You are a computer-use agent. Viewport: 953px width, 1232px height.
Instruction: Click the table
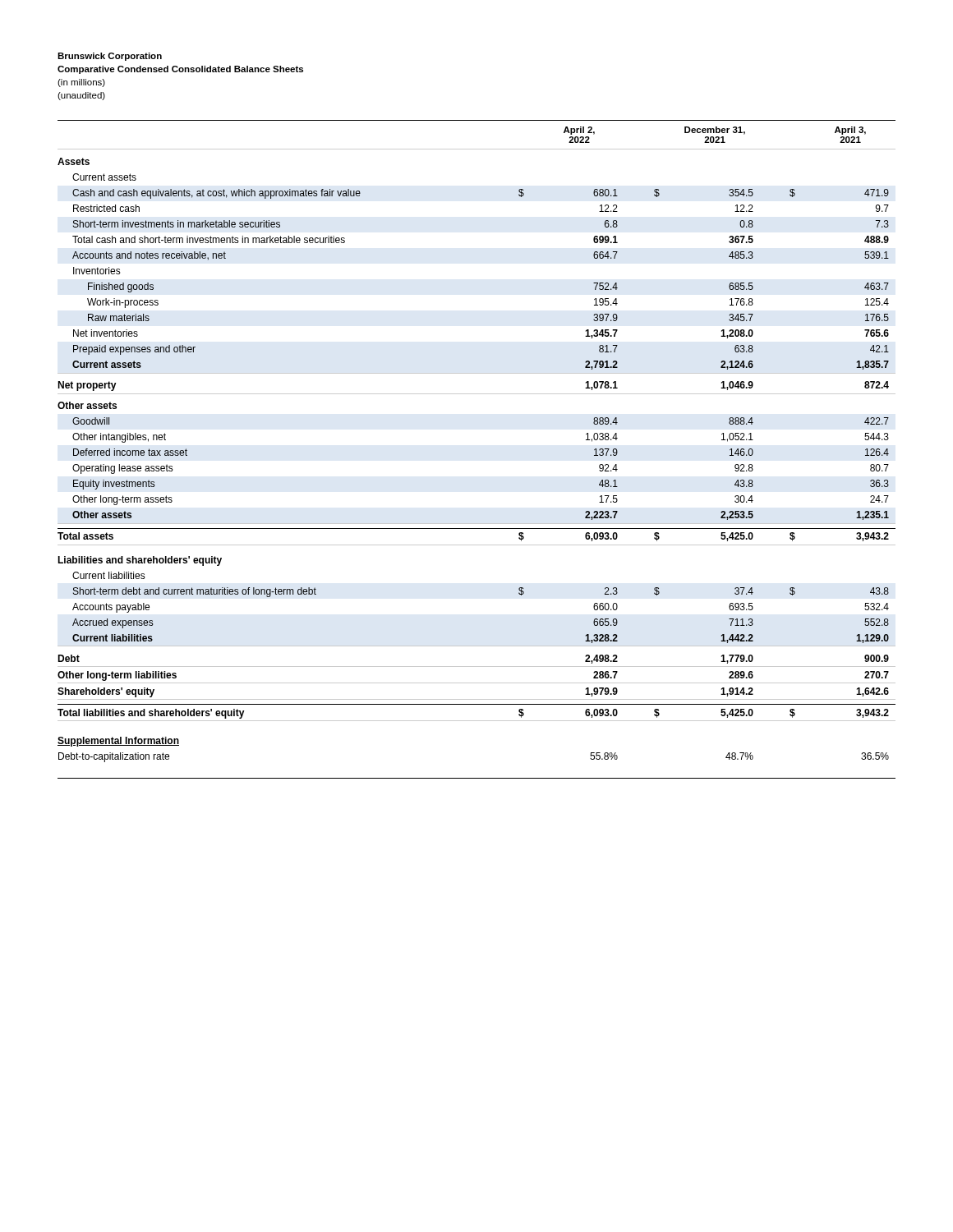point(476,449)
